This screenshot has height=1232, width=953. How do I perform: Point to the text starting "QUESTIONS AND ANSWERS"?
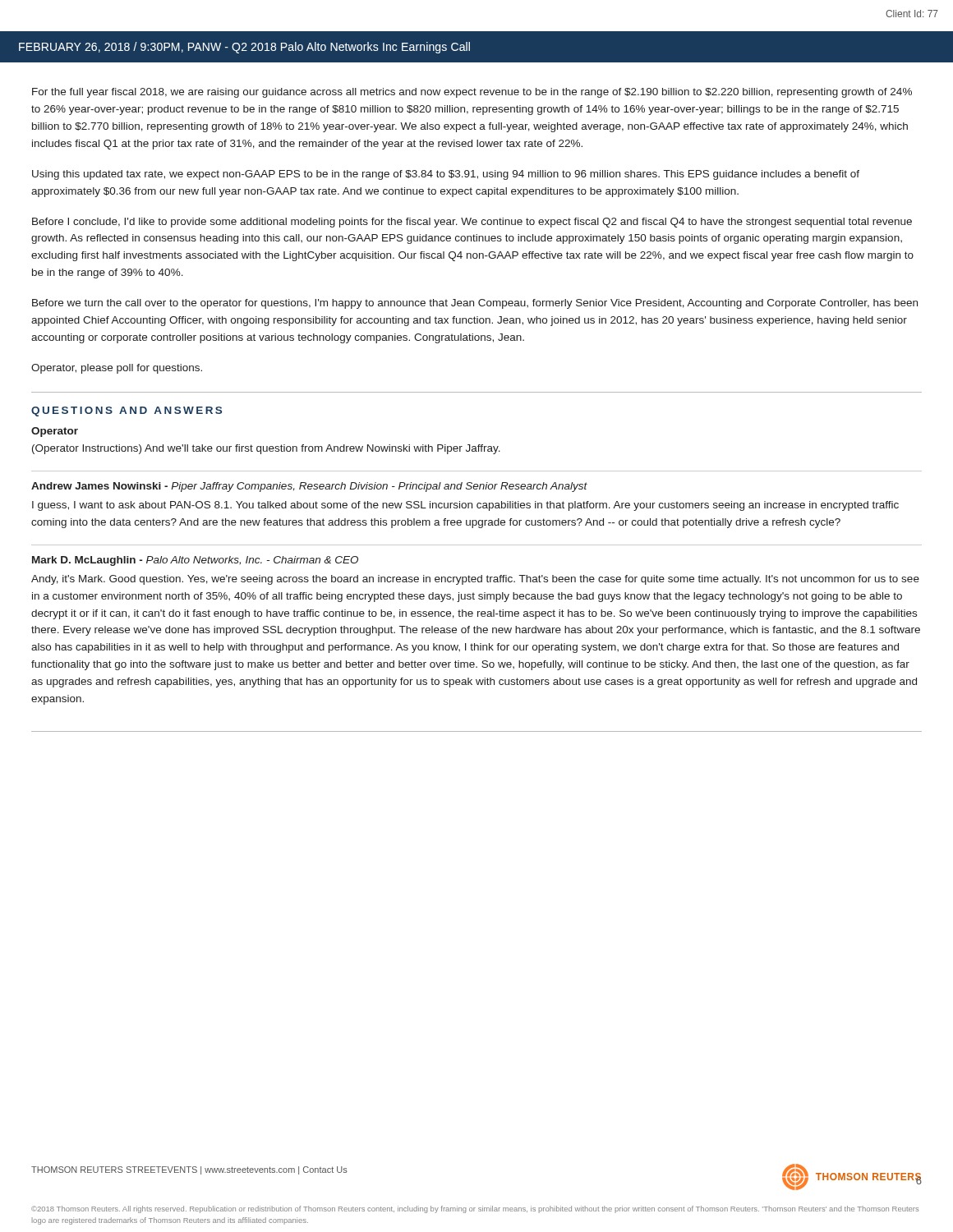pos(128,410)
